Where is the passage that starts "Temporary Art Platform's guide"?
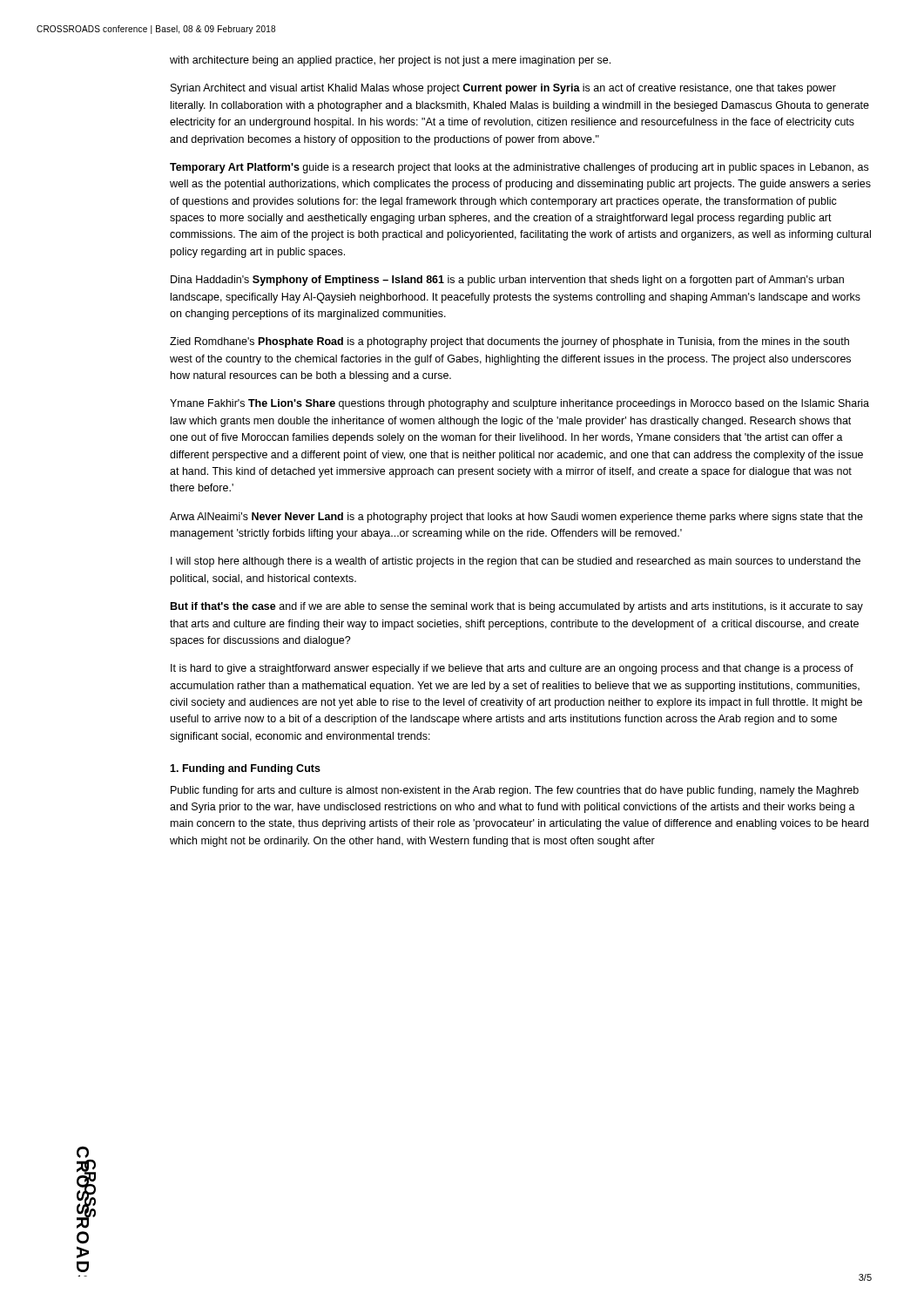 [521, 209]
